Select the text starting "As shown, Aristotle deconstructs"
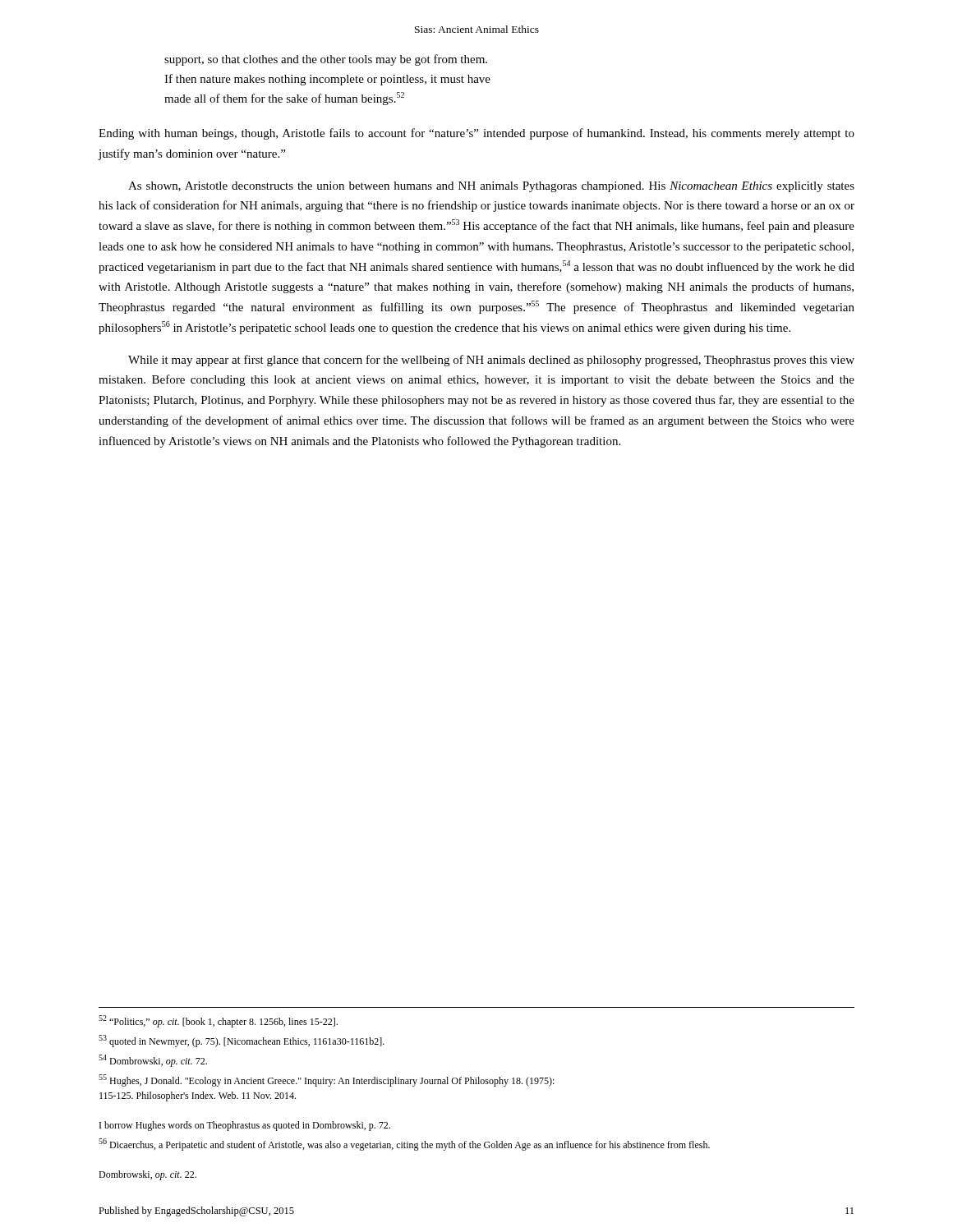Viewport: 953px width, 1232px height. tap(476, 256)
